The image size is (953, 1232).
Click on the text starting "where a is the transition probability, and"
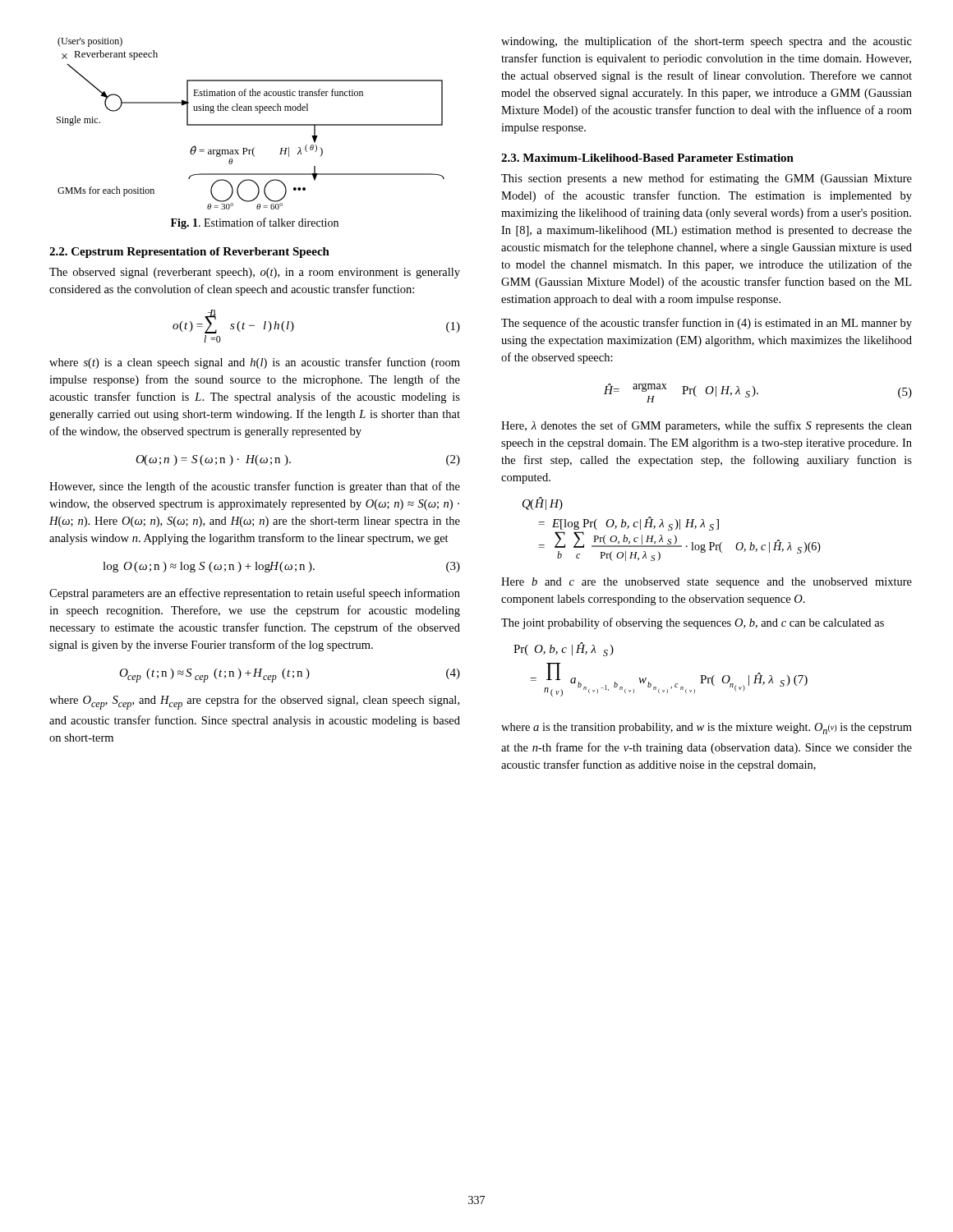707,746
